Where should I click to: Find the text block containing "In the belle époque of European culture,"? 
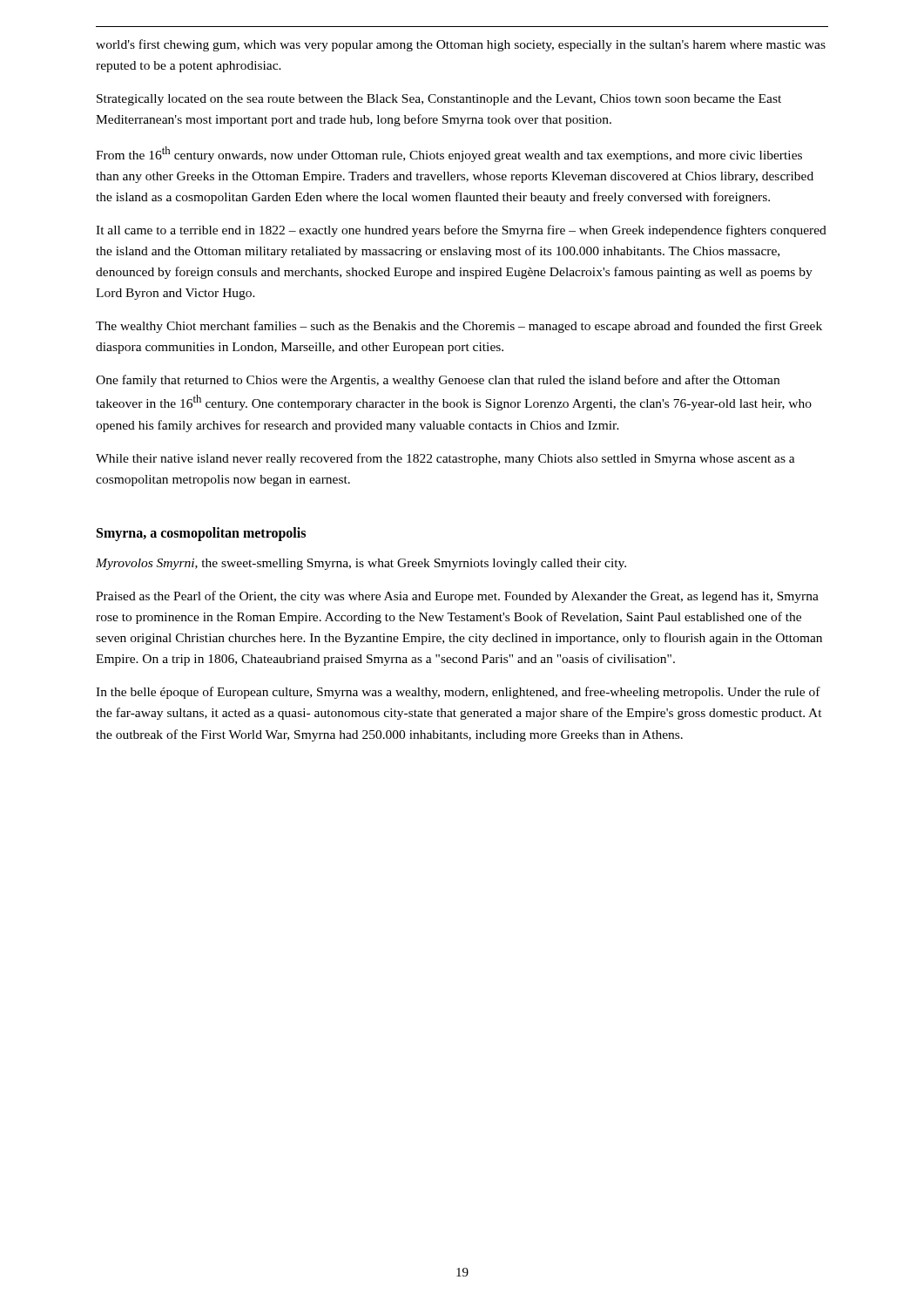tap(459, 713)
